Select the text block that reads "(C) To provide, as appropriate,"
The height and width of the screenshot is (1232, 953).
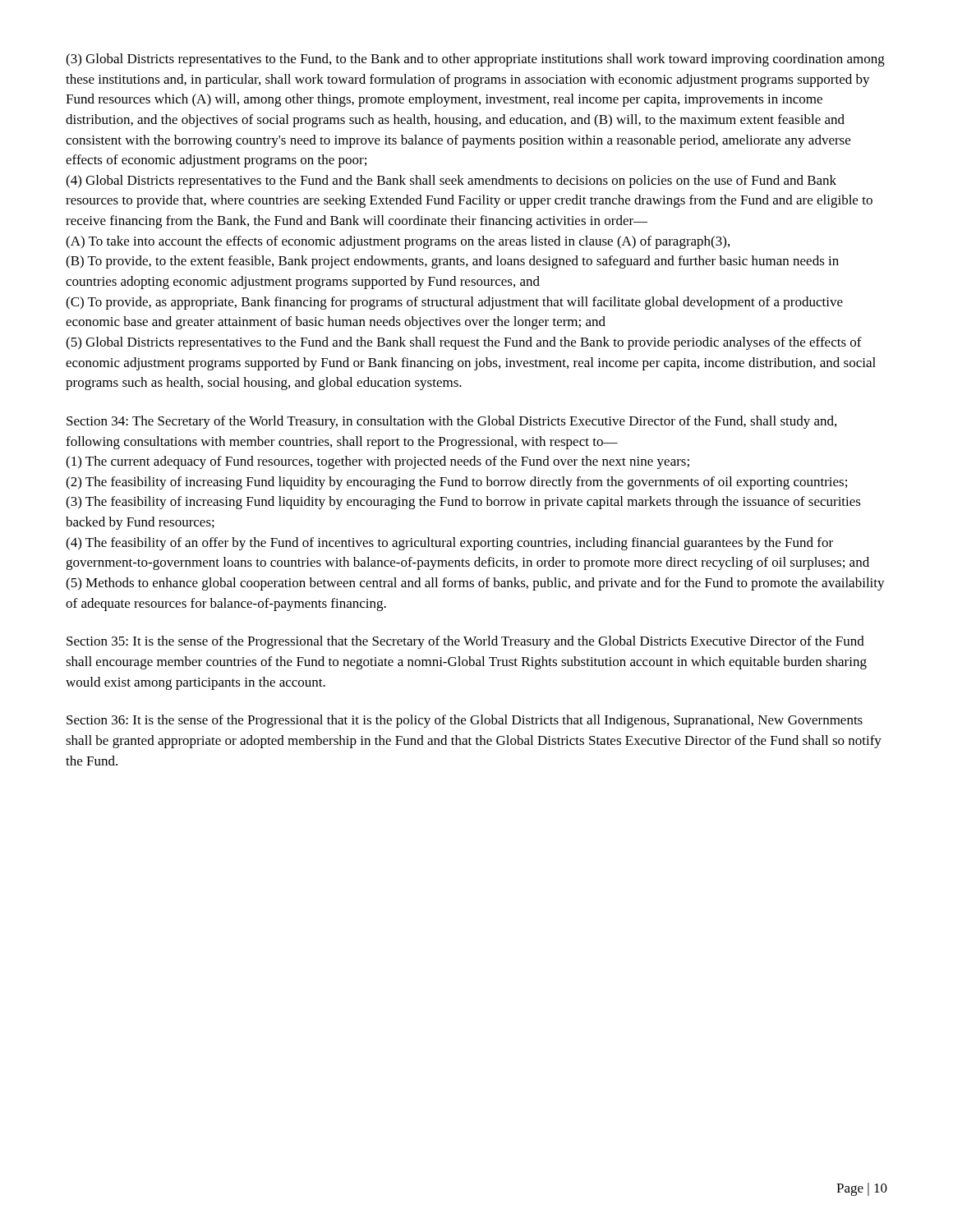coord(454,312)
